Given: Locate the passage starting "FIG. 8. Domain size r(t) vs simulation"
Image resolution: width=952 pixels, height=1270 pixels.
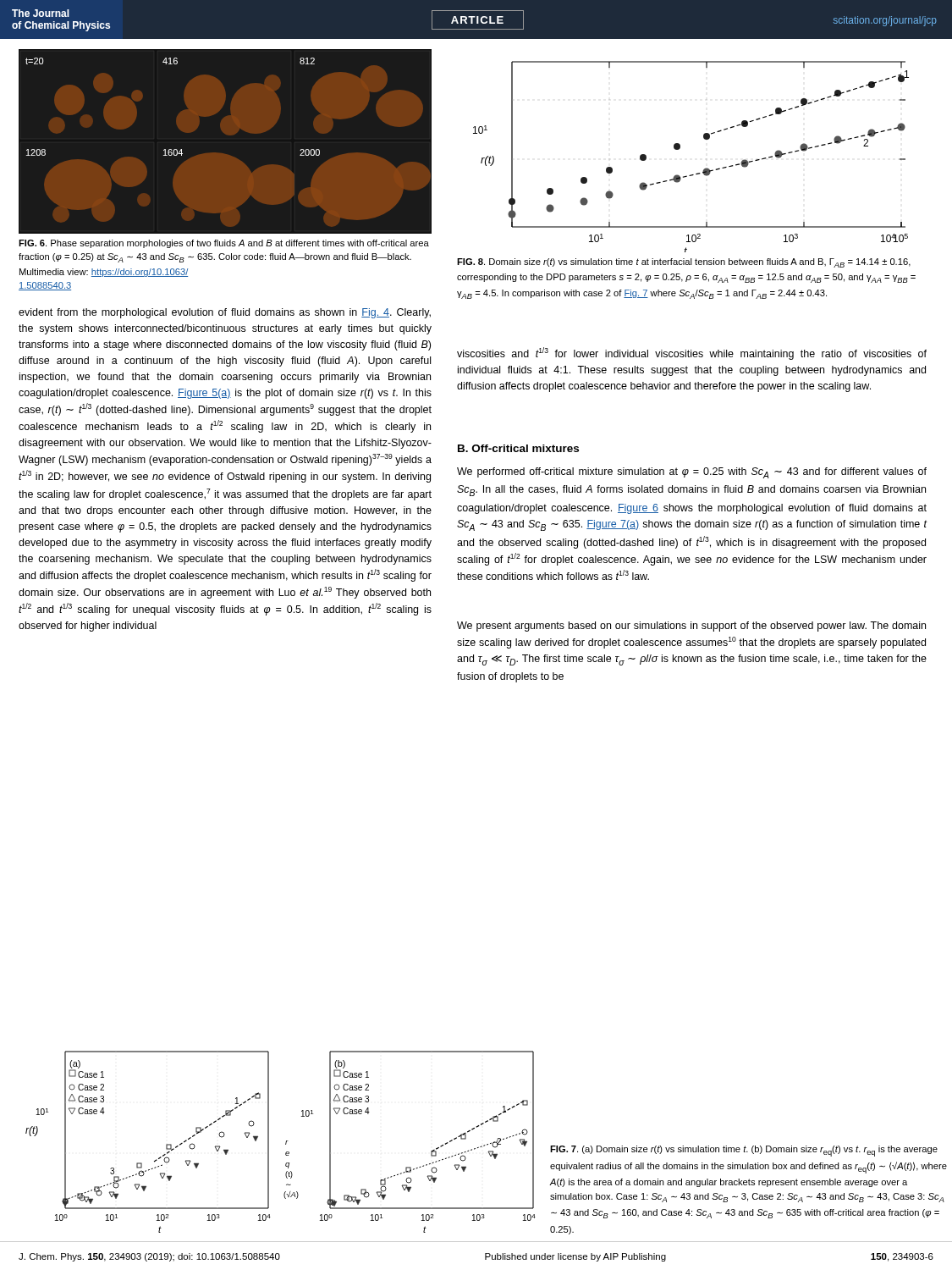Looking at the screenshot, I should pyautogui.click(x=686, y=279).
